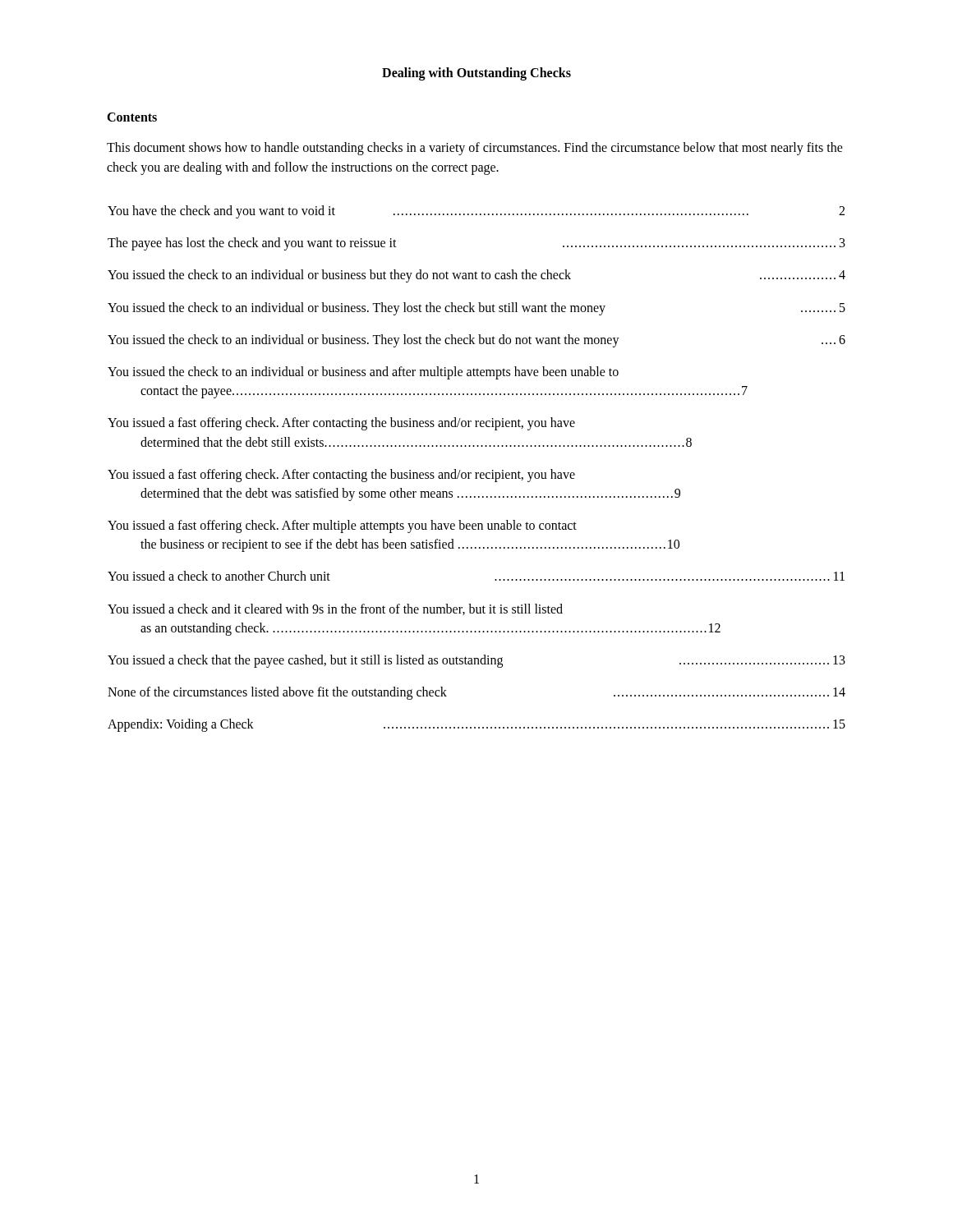Screen dimensions: 1232x953
Task: Click the passage that begins "The payee has lost the check"
Action: [248, 244]
